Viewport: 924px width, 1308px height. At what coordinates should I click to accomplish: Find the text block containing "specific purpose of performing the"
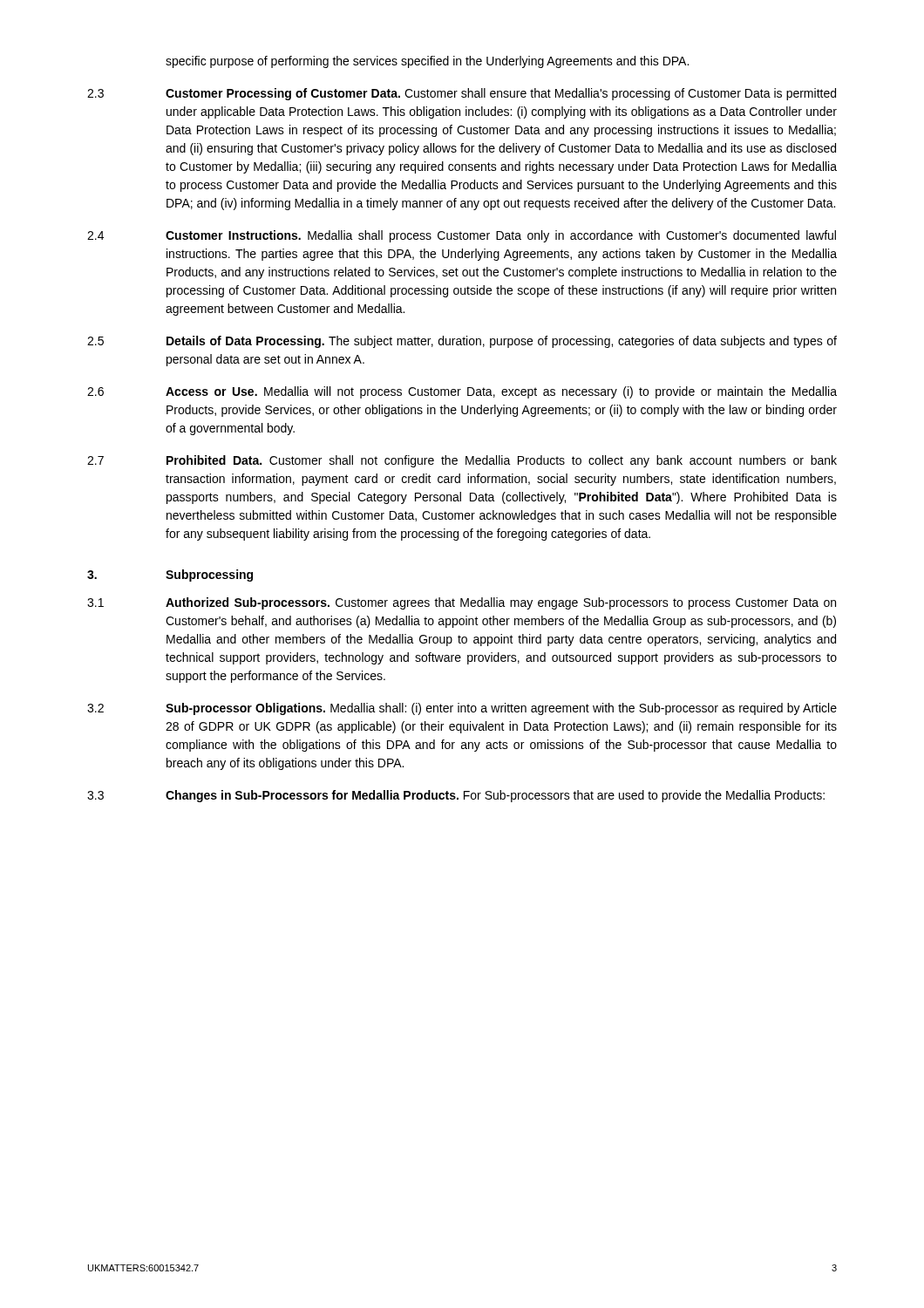pyautogui.click(x=428, y=61)
